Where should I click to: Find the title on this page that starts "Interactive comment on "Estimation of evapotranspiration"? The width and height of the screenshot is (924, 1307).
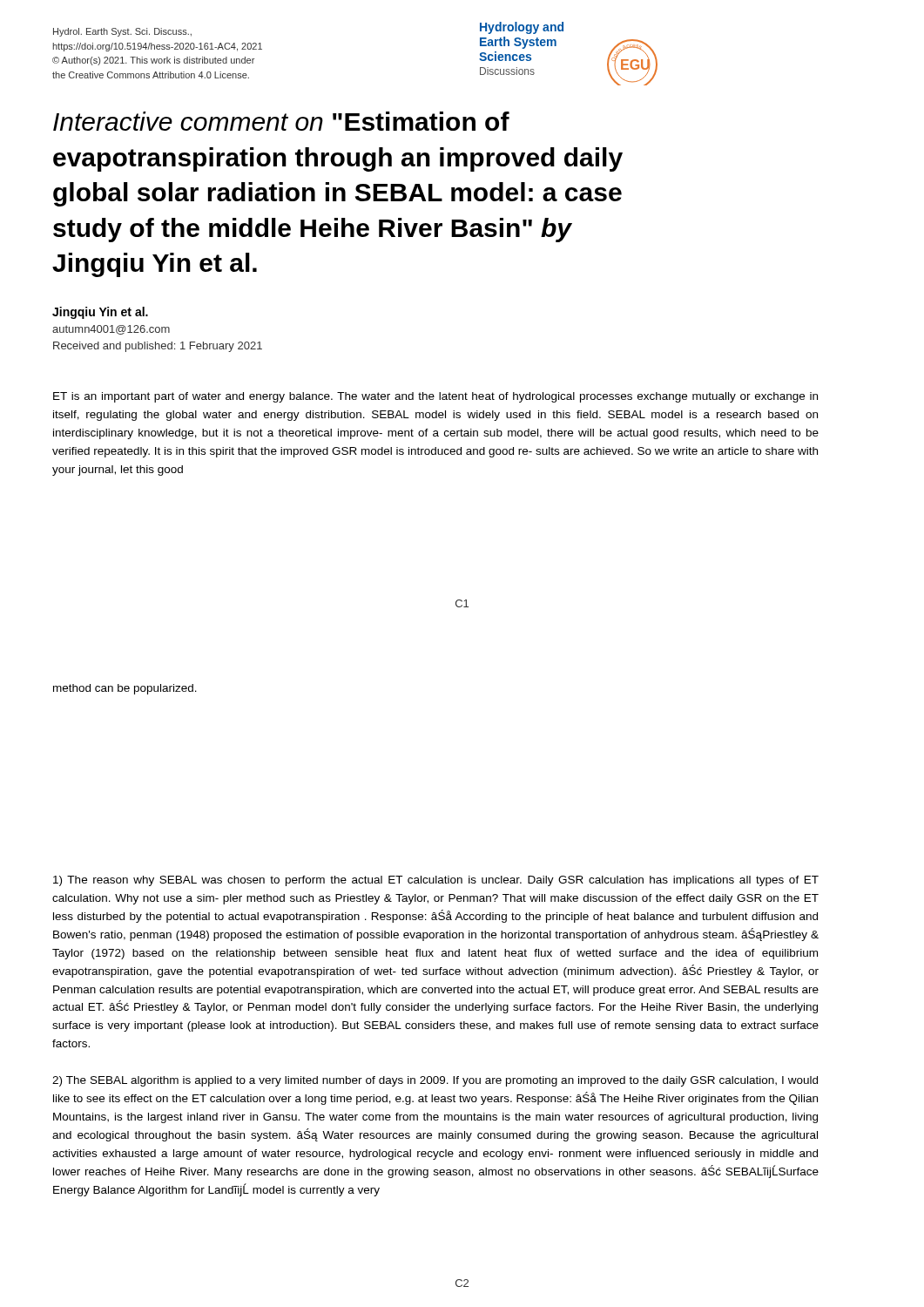tap(435, 193)
